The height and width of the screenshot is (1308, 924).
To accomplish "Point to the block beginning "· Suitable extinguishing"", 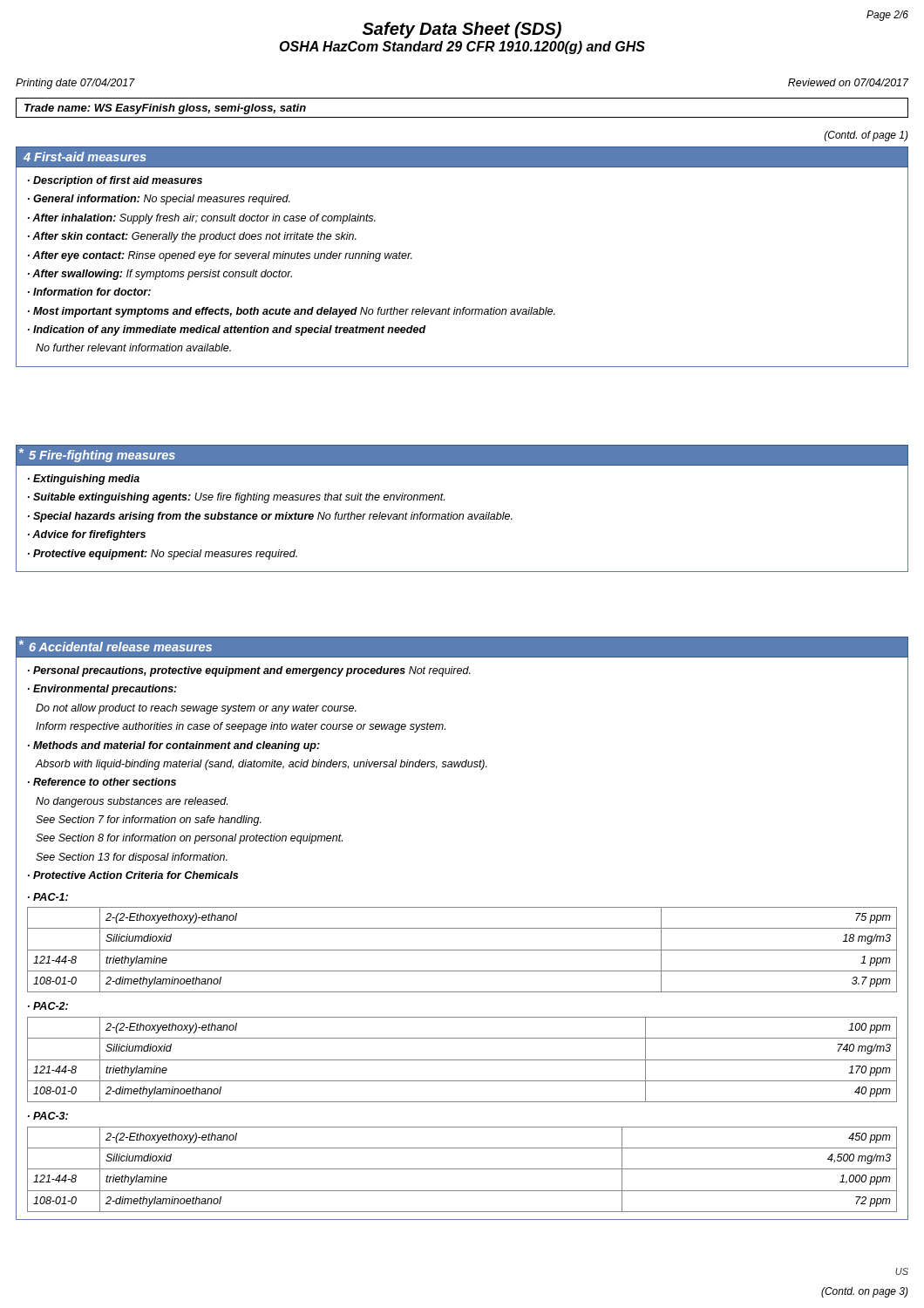I will tap(236, 498).
